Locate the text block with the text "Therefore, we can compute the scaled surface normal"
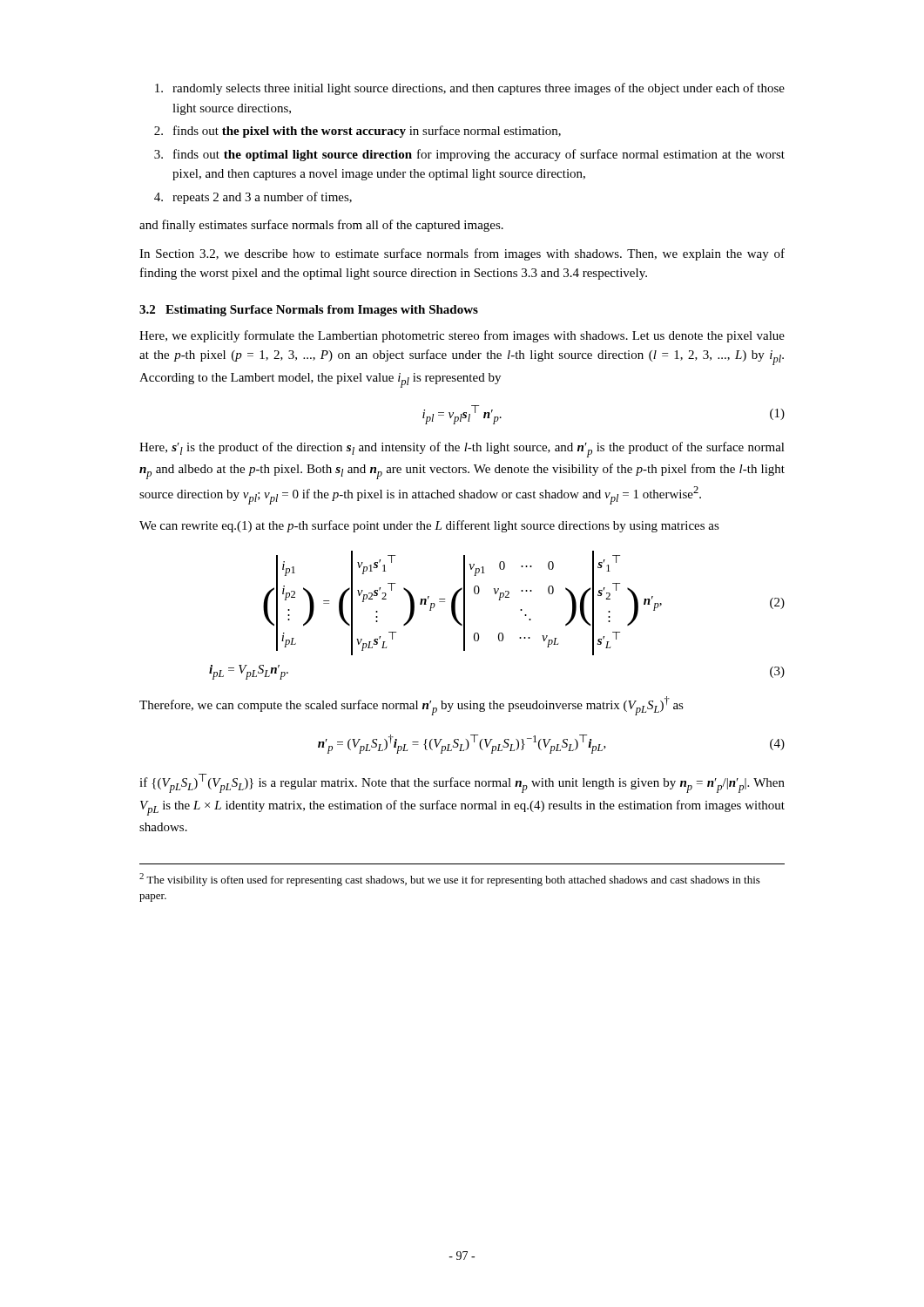 [x=462, y=705]
